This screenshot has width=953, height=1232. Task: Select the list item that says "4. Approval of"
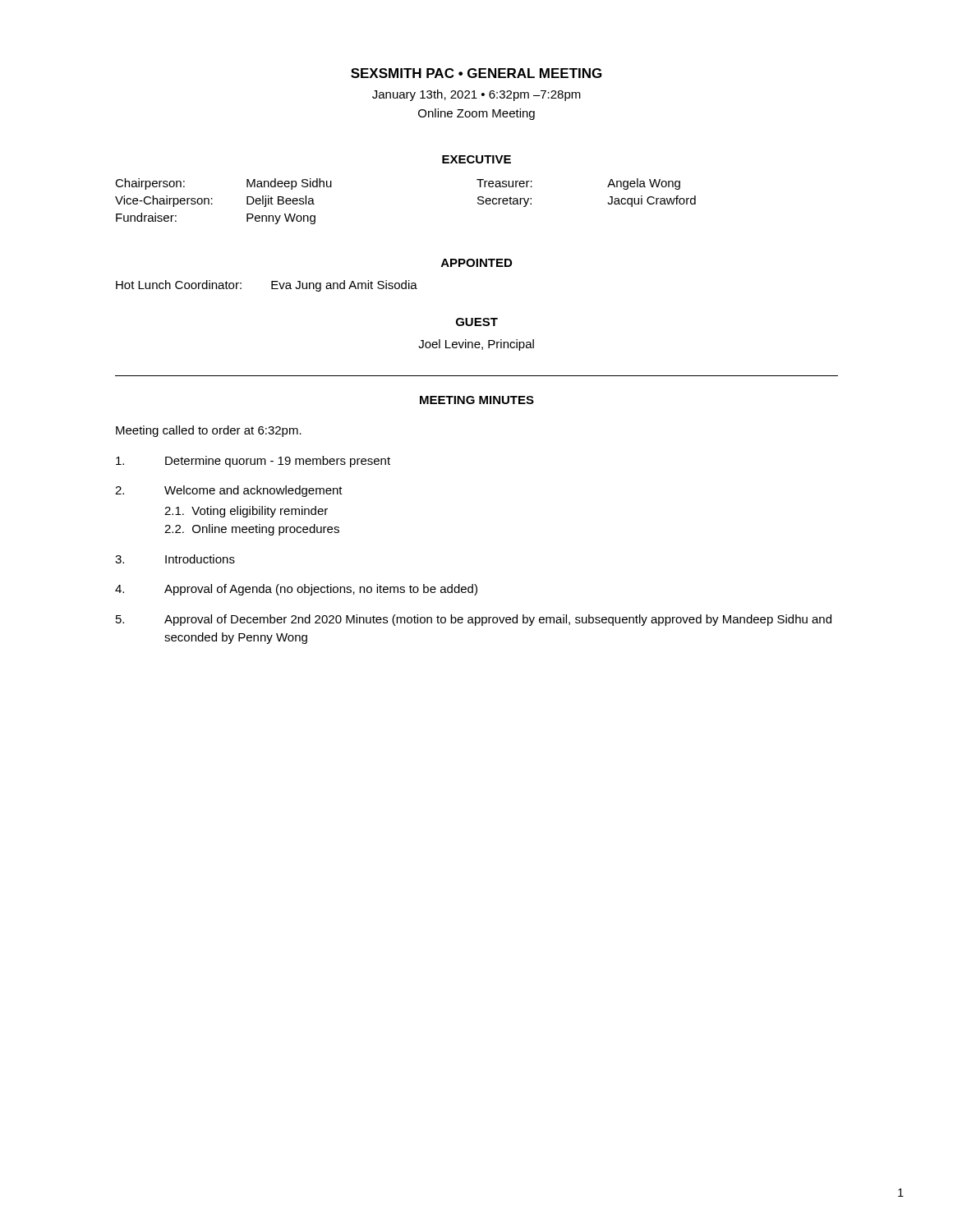pyautogui.click(x=476, y=589)
